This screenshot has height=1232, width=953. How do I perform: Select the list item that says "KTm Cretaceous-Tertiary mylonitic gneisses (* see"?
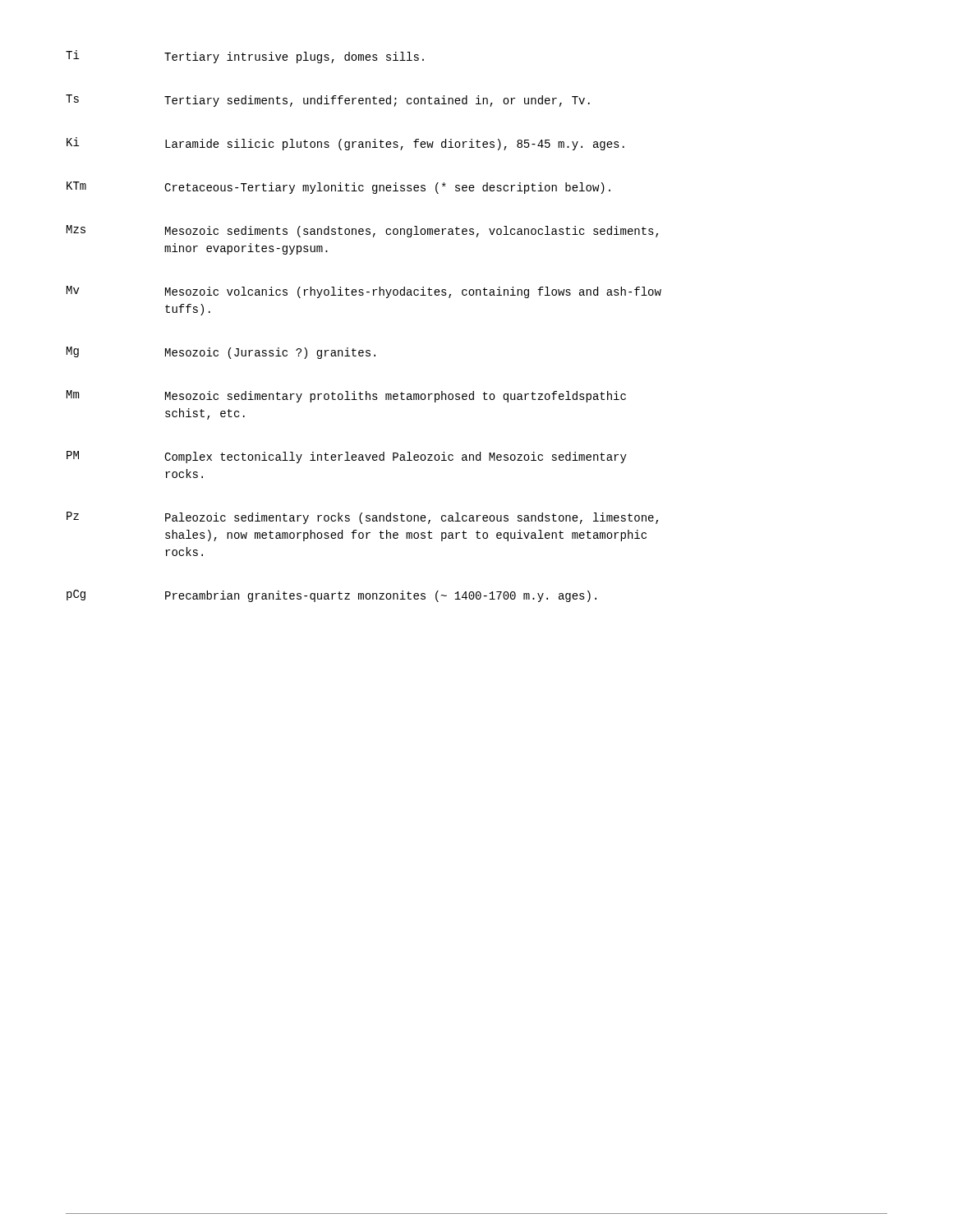click(x=339, y=188)
